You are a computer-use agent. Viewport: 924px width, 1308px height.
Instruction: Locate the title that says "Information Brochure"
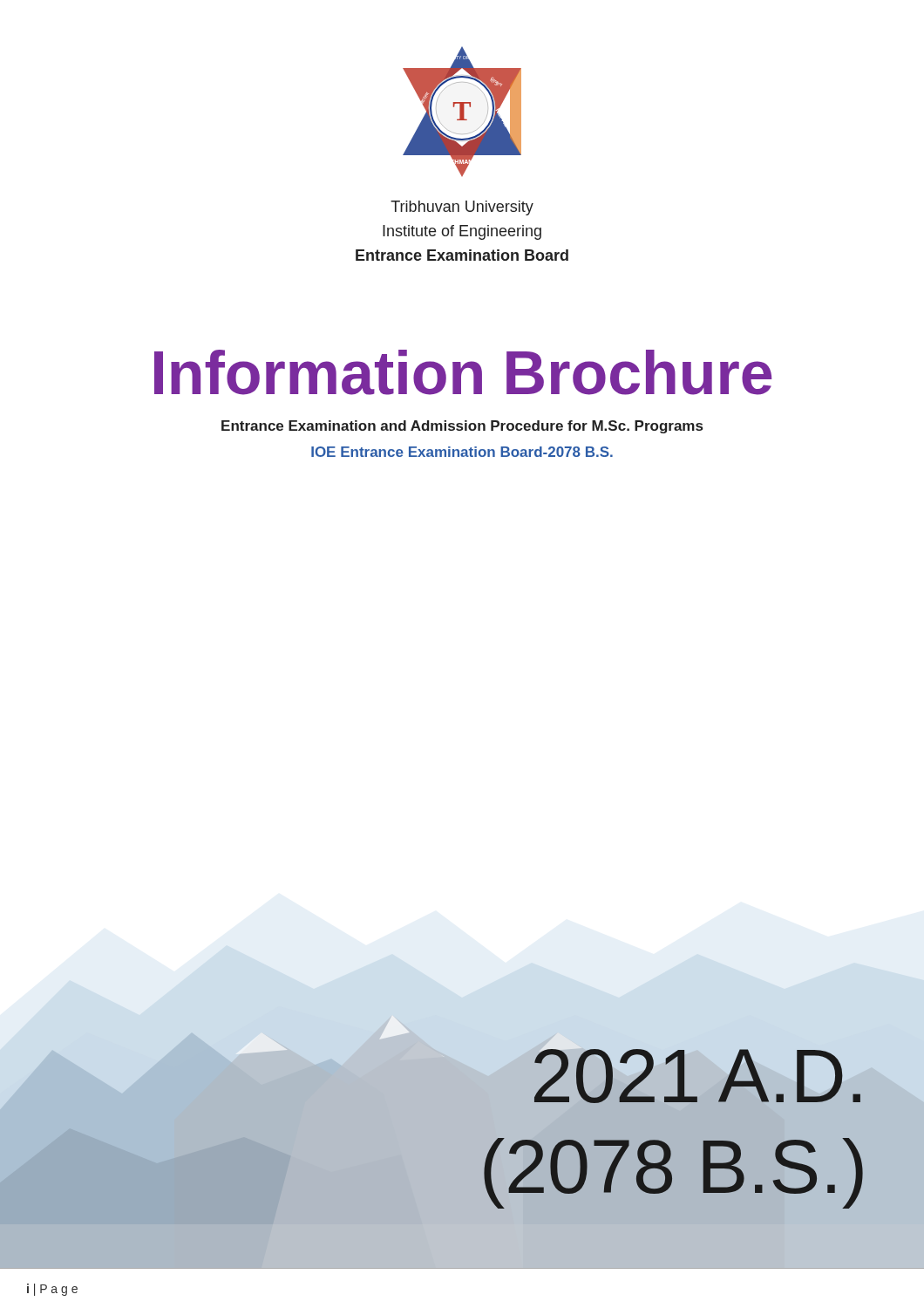coord(462,373)
